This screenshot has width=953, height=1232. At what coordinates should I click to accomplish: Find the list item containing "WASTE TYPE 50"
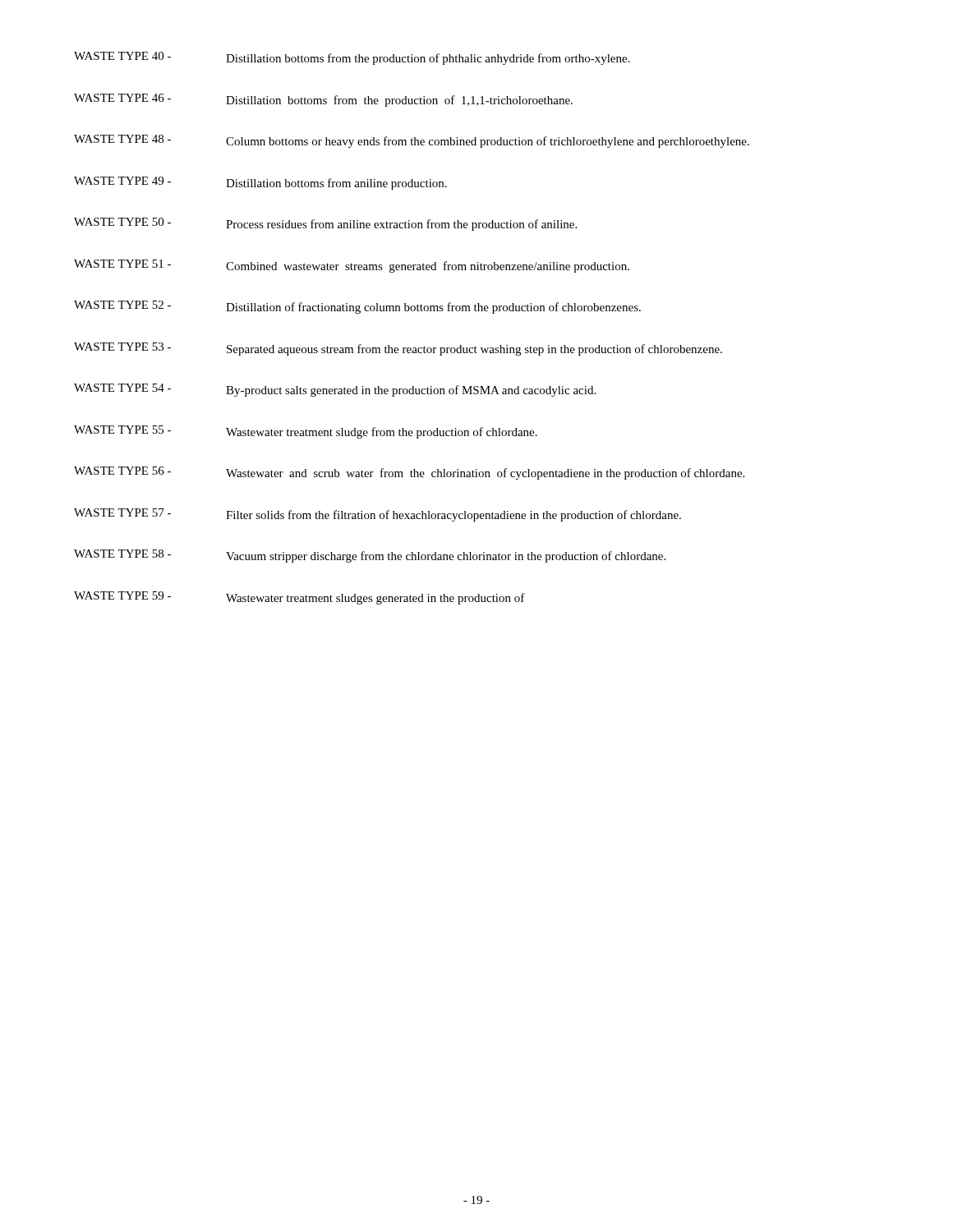coord(476,224)
